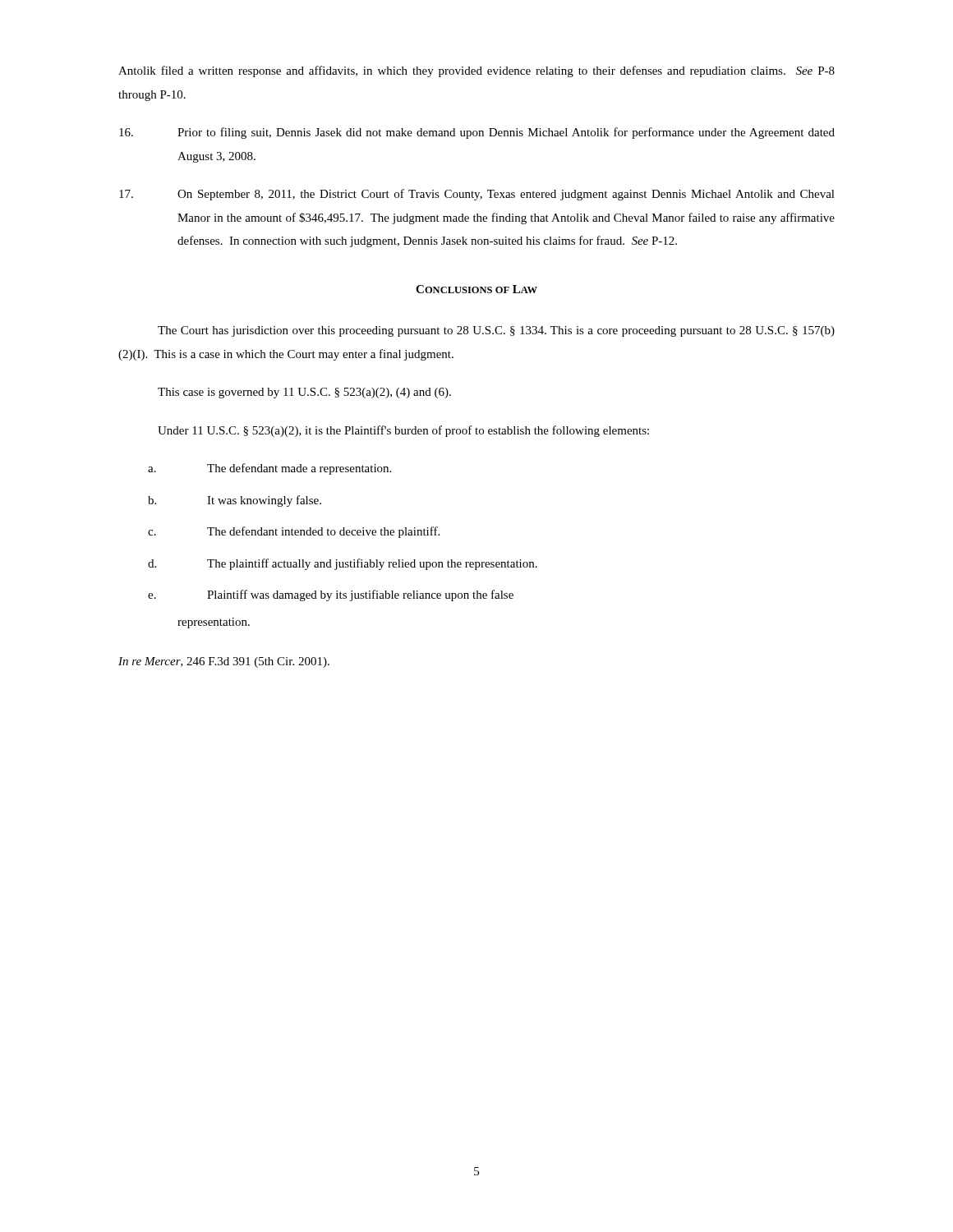Point to the block beginning "b. It was knowingly"
This screenshot has width=953, height=1232.
pyautogui.click(x=235, y=501)
